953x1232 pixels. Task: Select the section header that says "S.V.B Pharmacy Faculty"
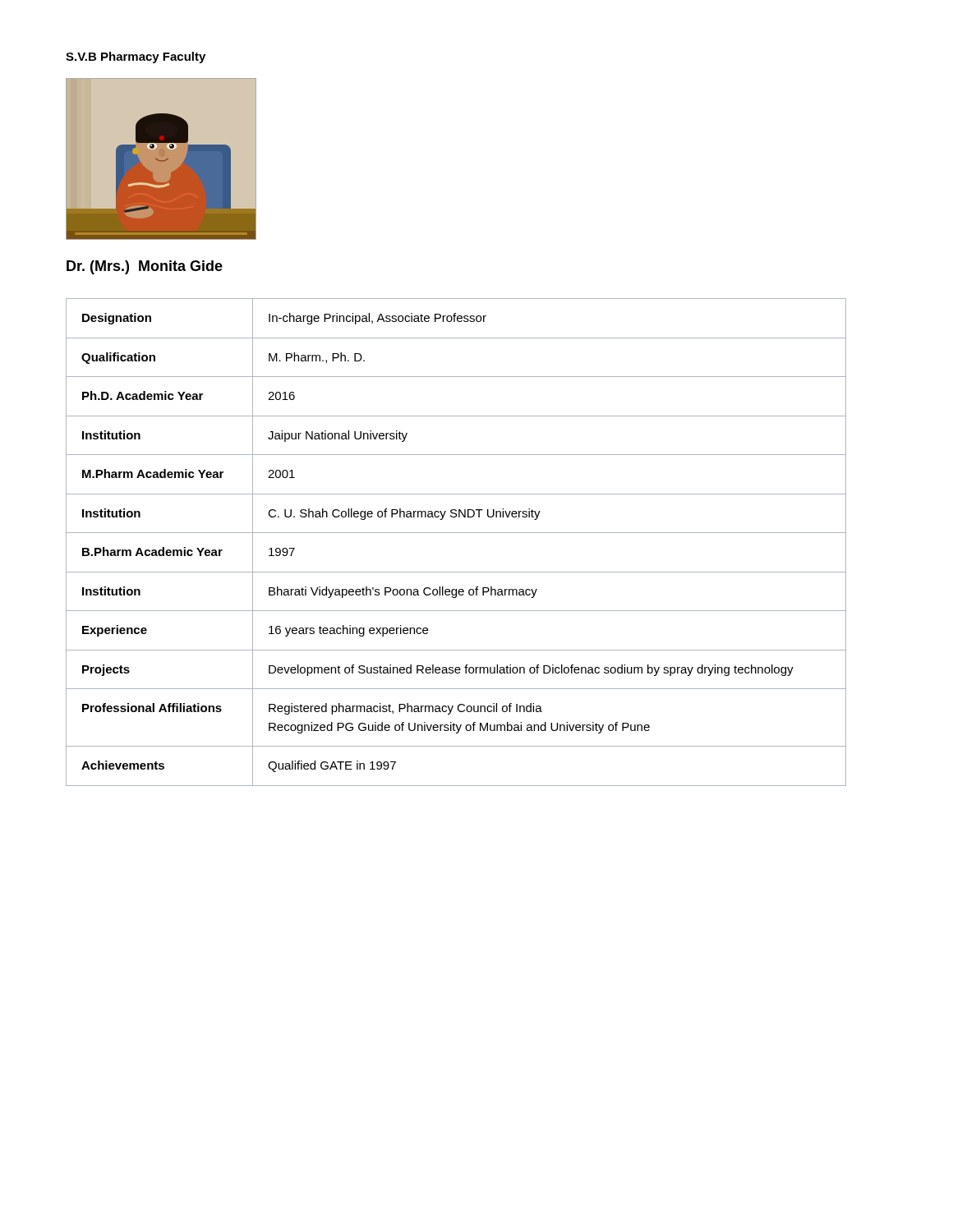[x=136, y=56]
